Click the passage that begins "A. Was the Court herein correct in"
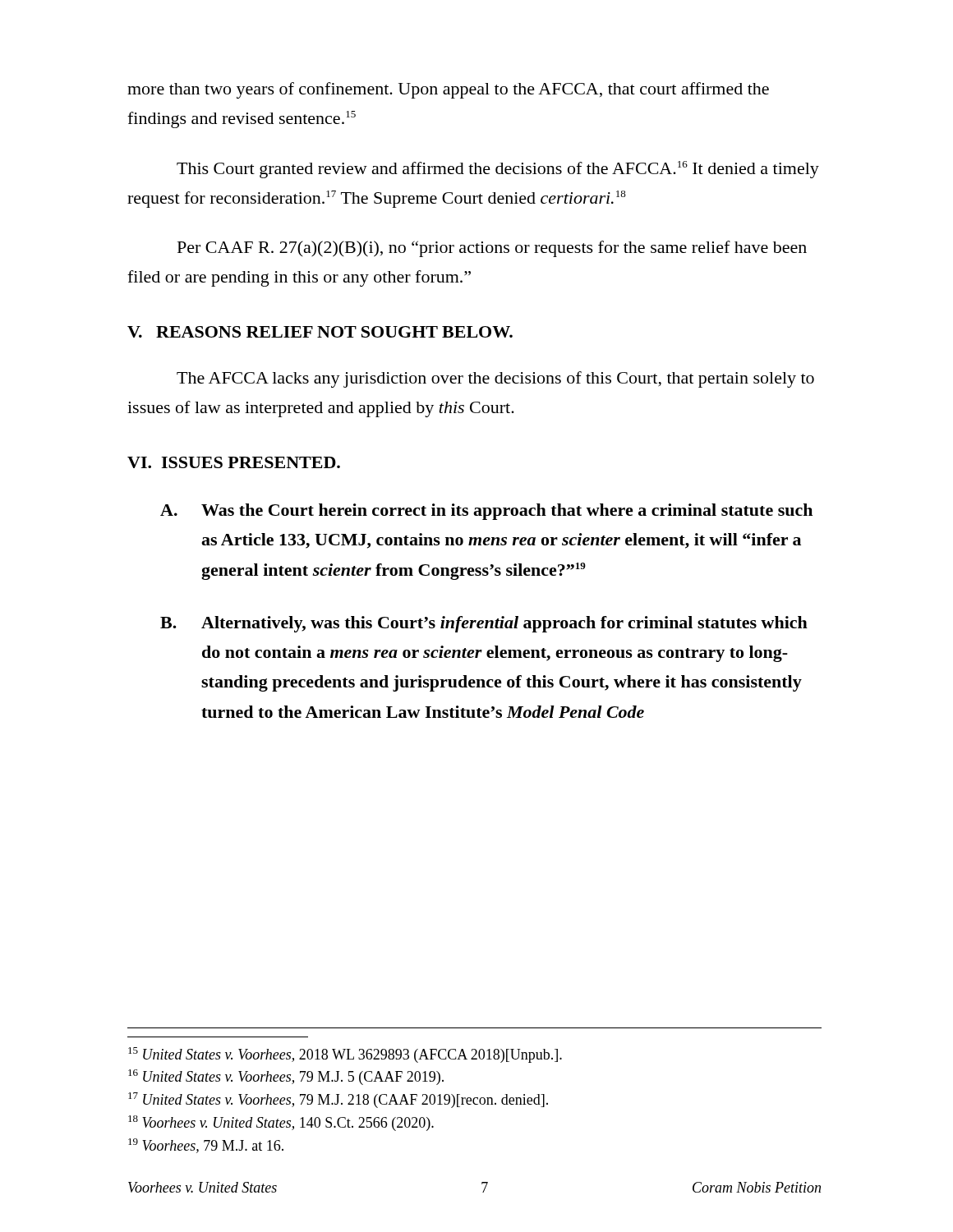Image resolution: width=953 pixels, height=1232 pixels. coord(491,540)
